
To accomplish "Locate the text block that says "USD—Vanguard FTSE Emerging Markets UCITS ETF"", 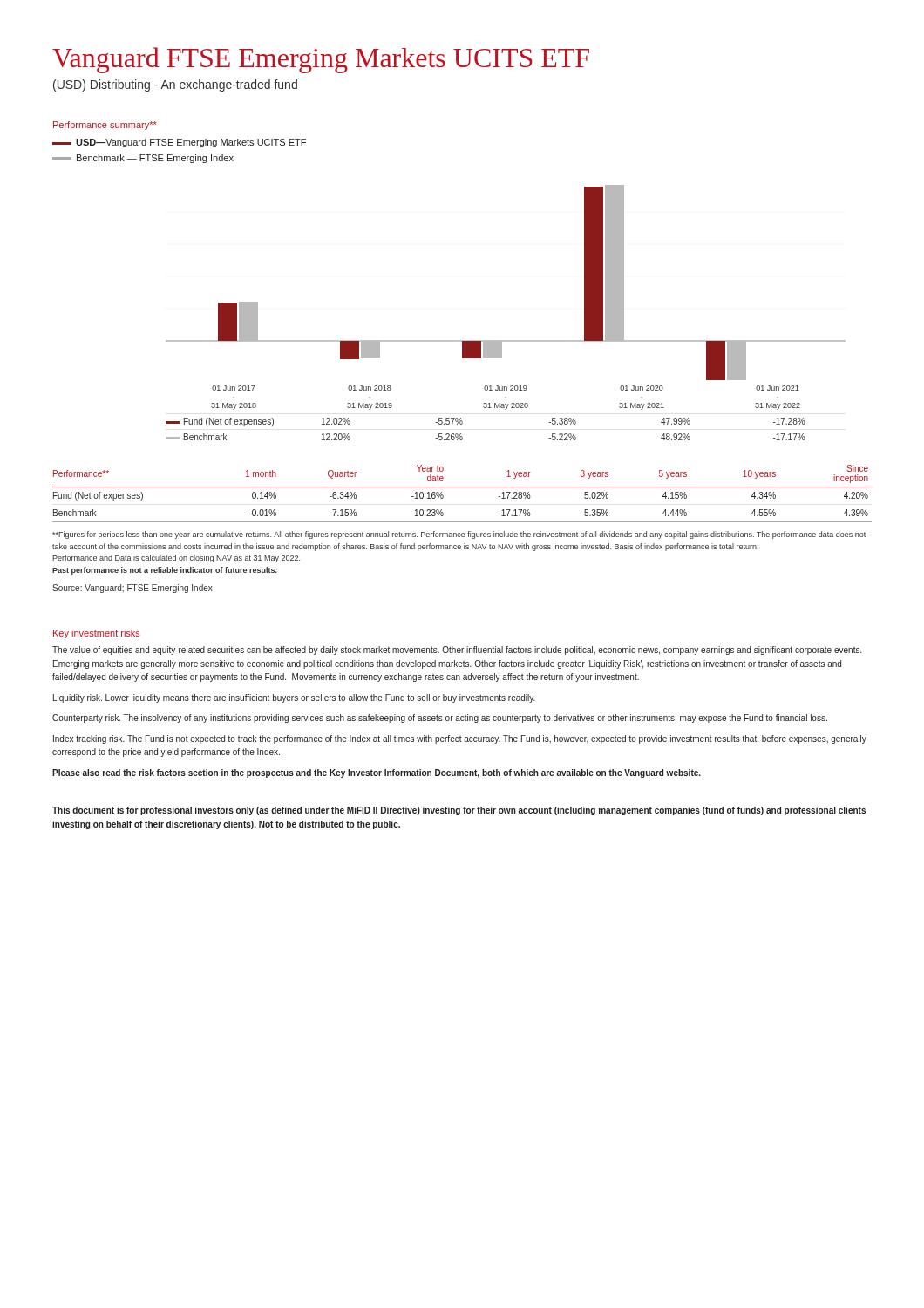I will tap(179, 150).
